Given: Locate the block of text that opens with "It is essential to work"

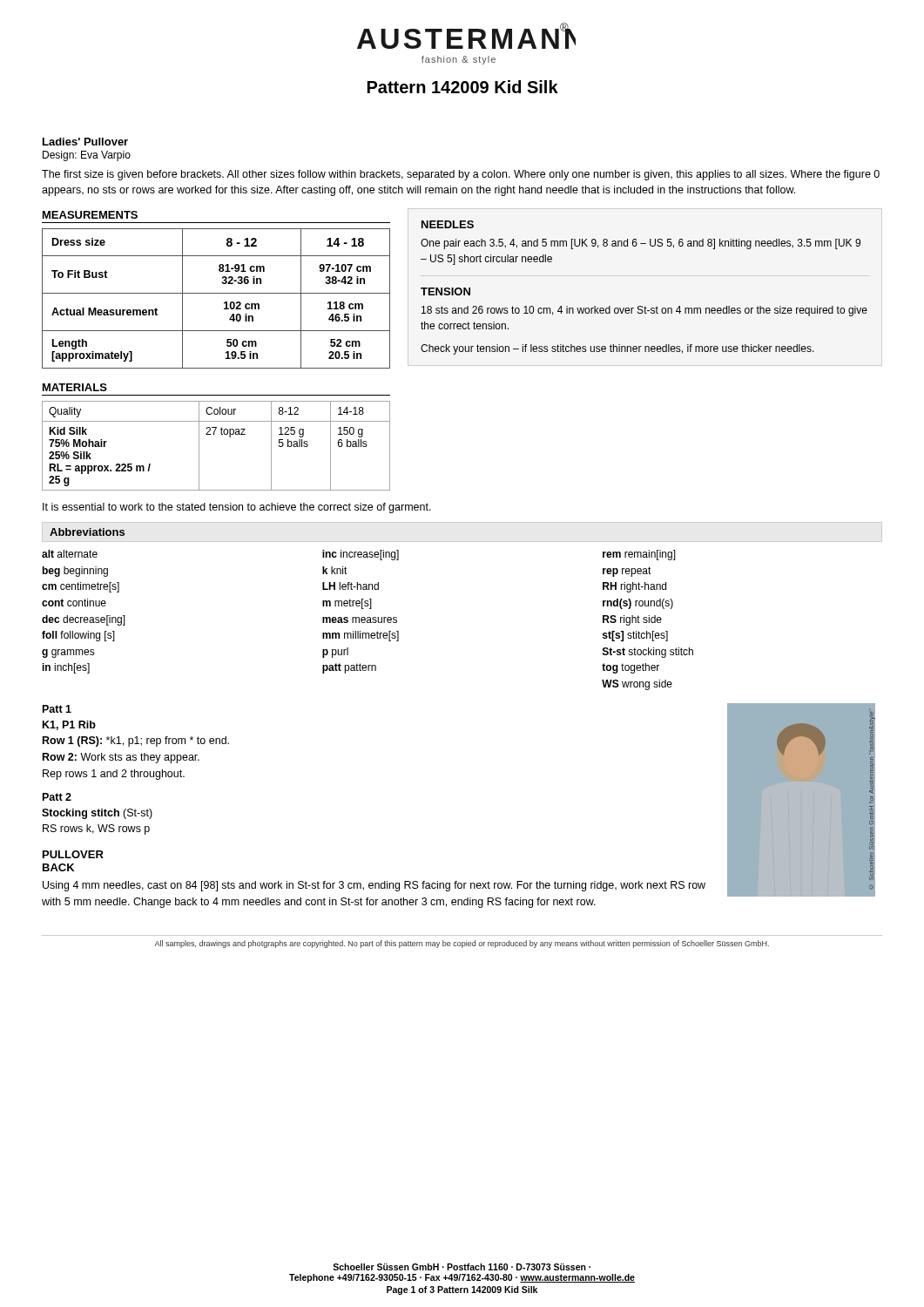Looking at the screenshot, I should (x=237, y=507).
